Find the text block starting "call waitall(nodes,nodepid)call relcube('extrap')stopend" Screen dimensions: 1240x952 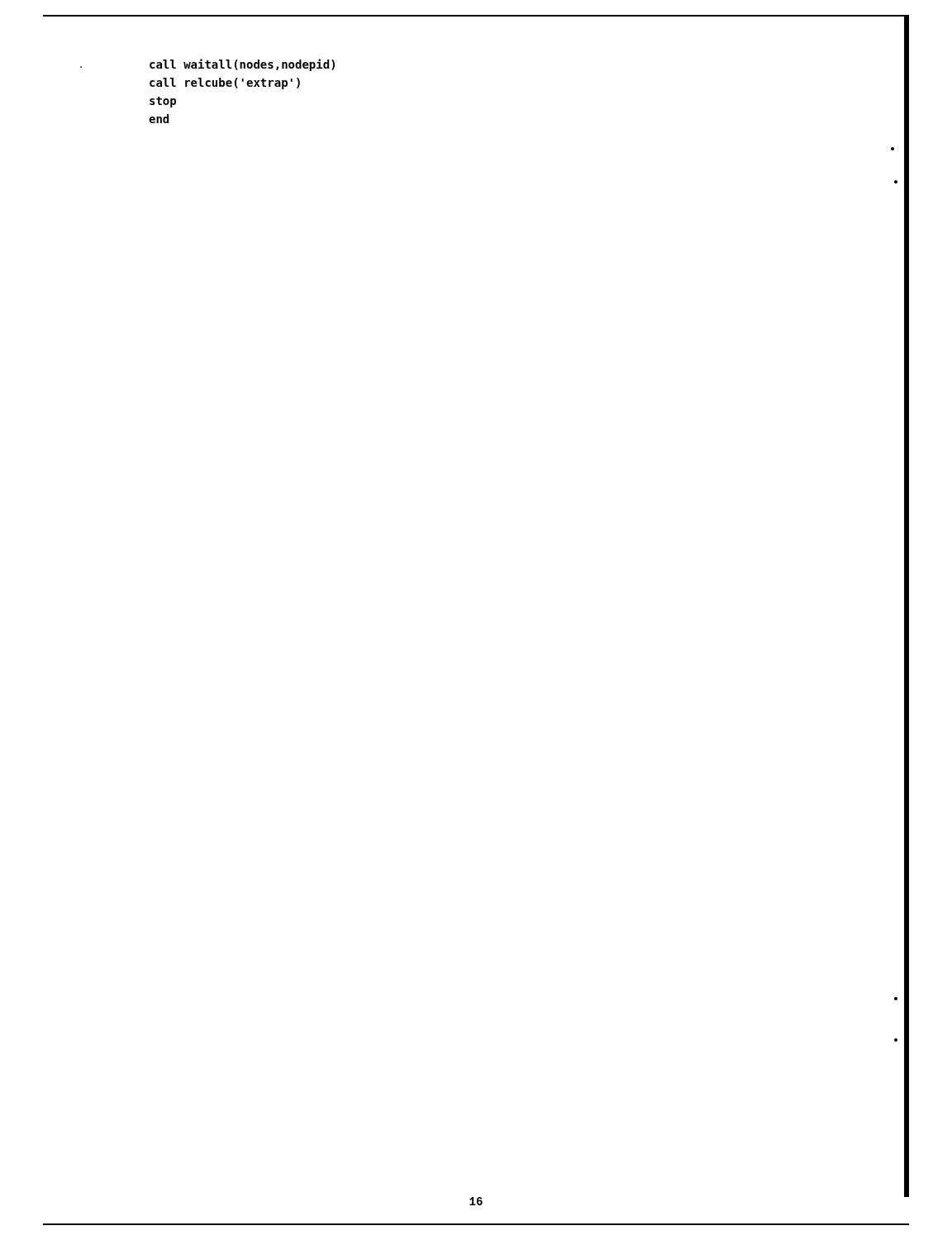point(243,92)
